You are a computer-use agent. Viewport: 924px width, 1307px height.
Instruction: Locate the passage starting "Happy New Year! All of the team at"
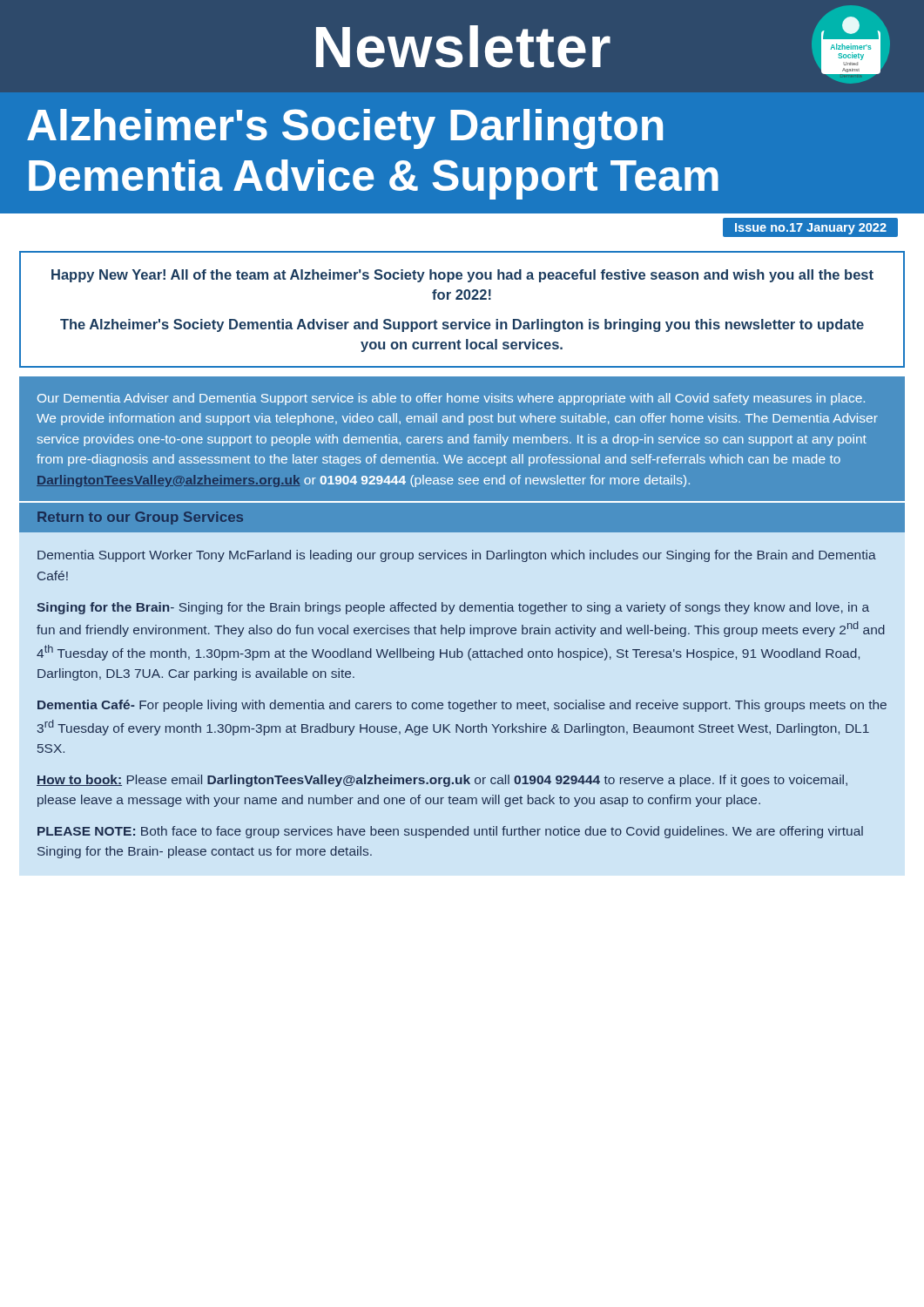462,310
